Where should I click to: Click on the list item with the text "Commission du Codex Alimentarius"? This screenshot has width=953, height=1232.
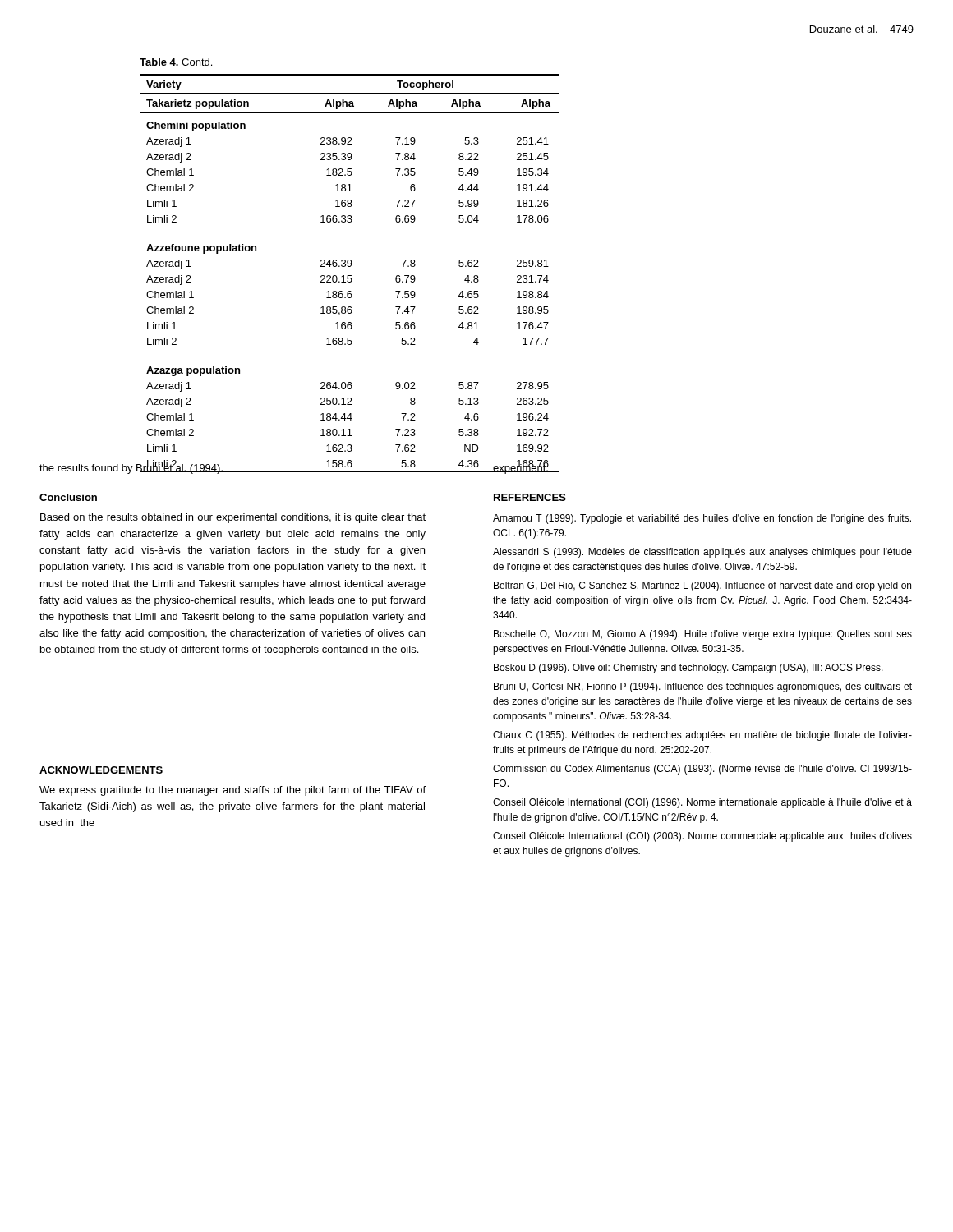point(702,776)
